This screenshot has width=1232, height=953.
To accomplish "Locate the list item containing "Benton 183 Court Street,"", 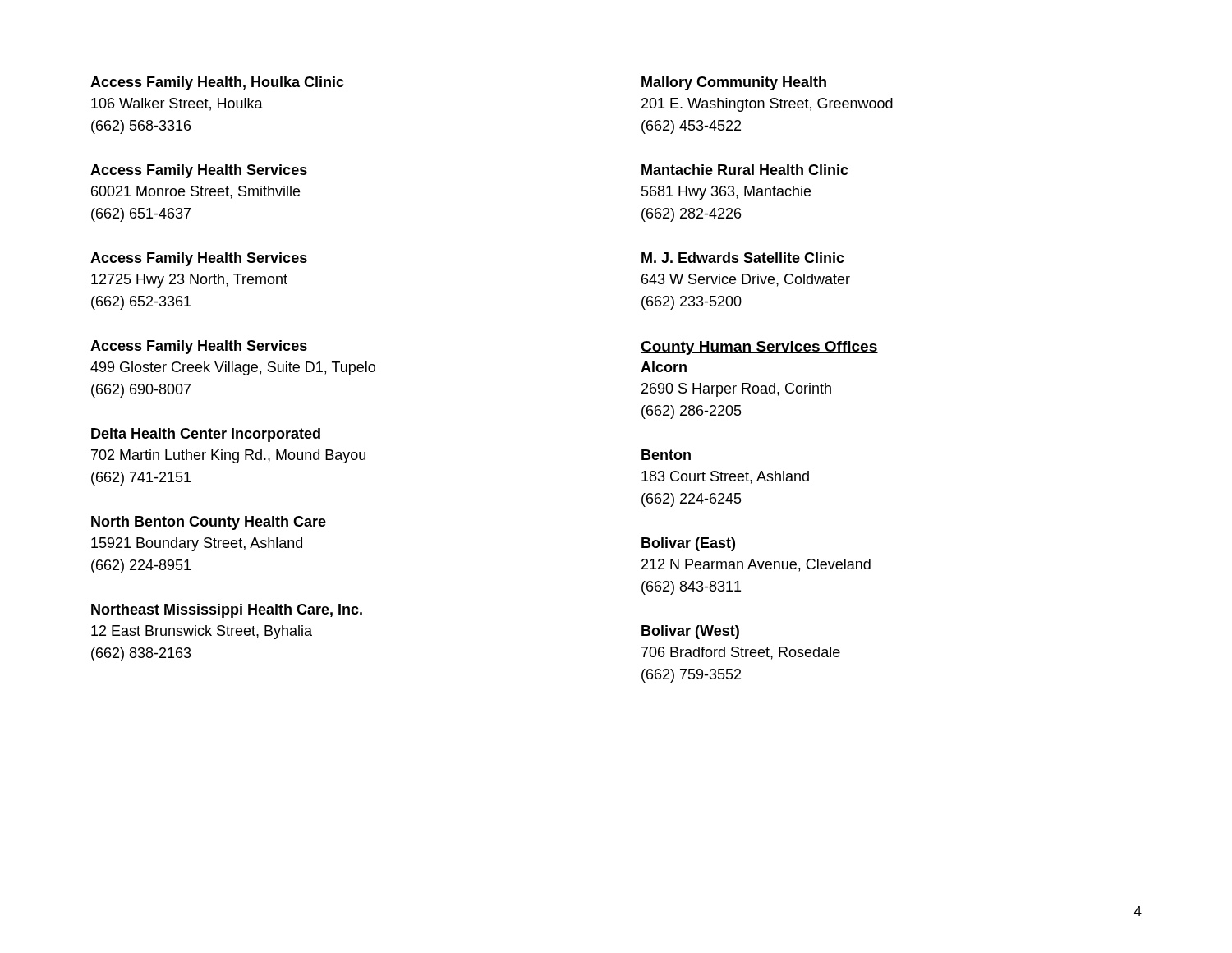I will coord(666,455).
